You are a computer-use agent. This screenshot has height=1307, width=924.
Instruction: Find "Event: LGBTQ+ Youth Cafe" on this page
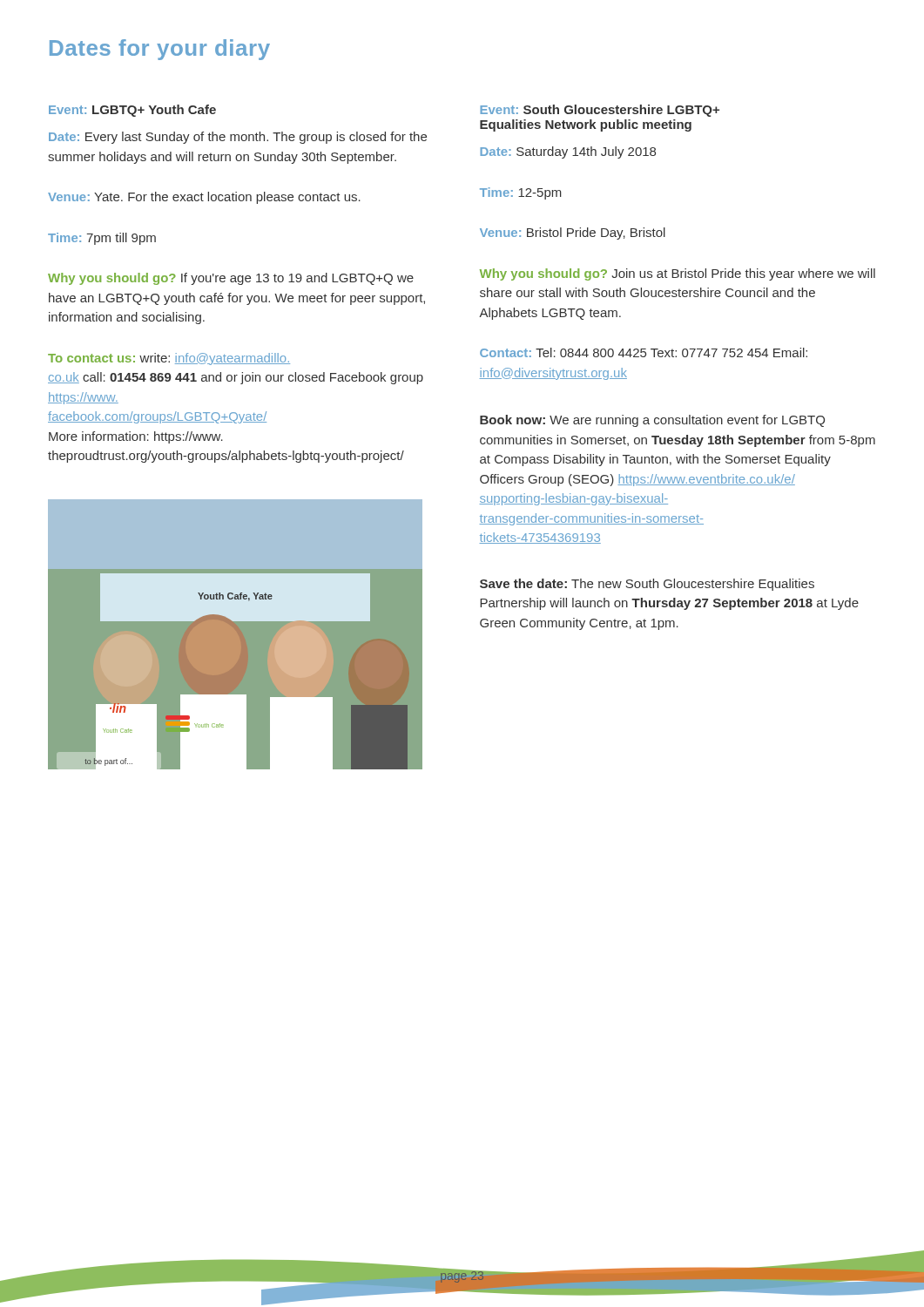tap(132, 109)
